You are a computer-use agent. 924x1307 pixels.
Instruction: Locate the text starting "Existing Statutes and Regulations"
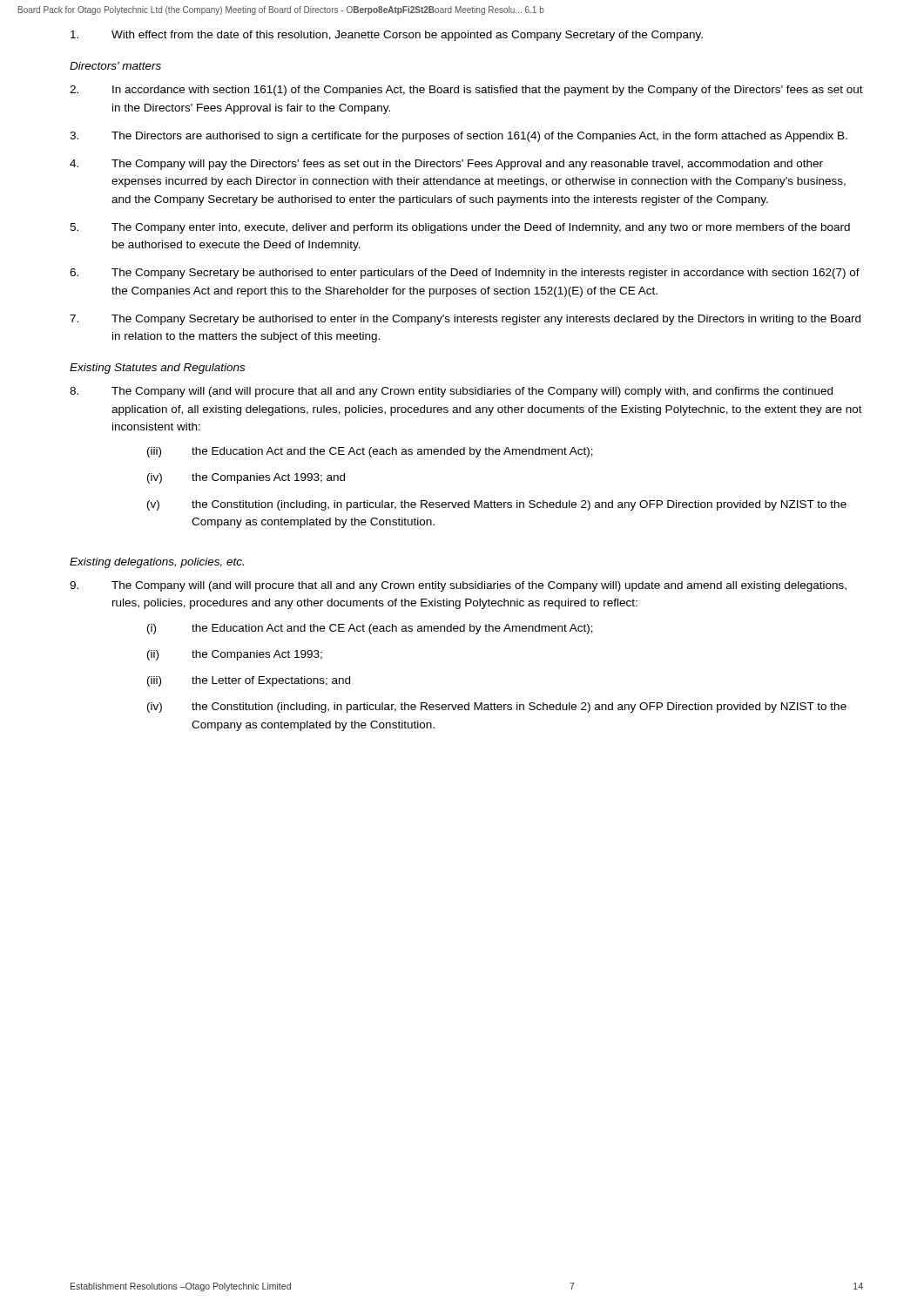click(x=158, y=368)
